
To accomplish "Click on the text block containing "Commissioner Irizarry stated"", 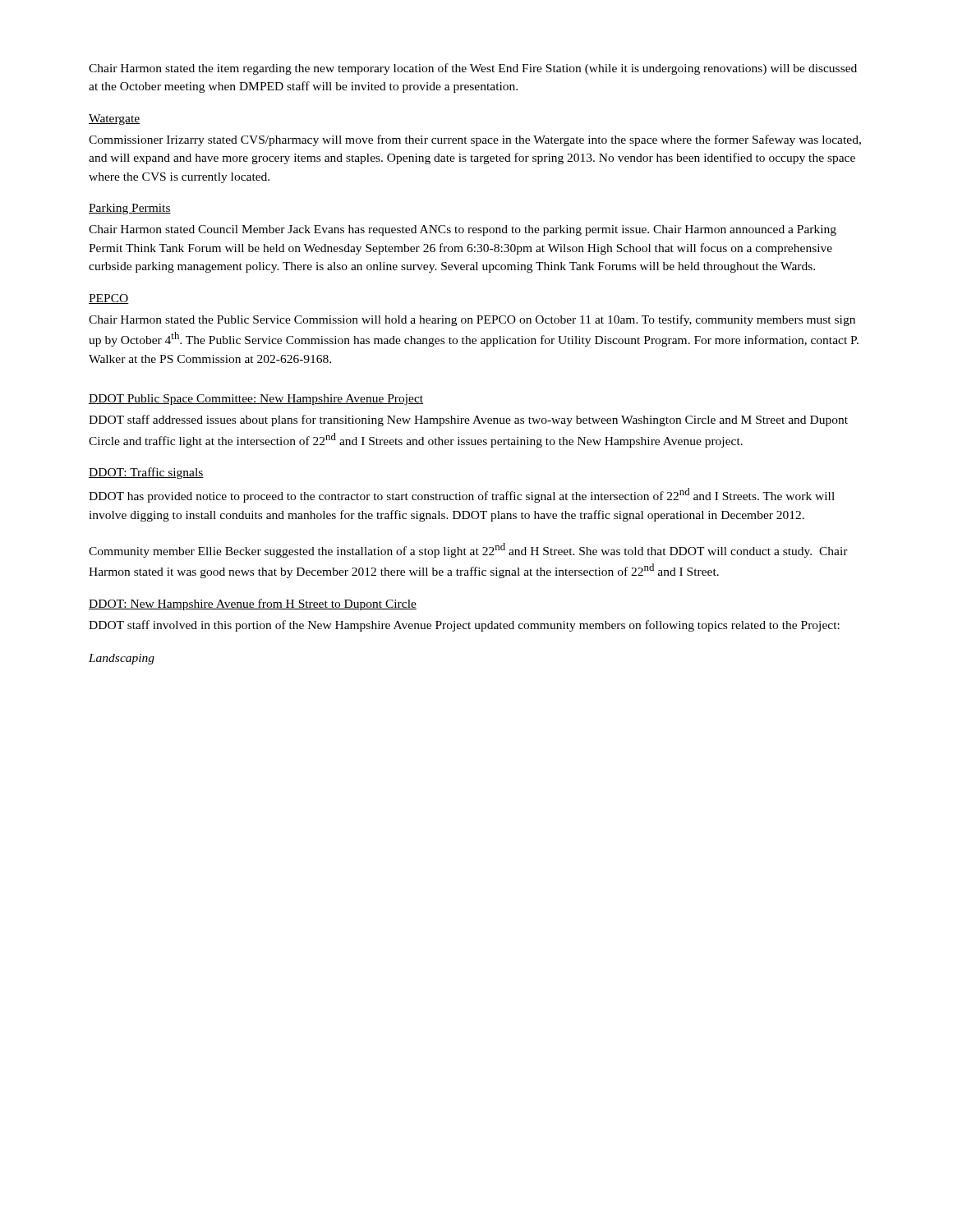I will [x=476, y=158].
